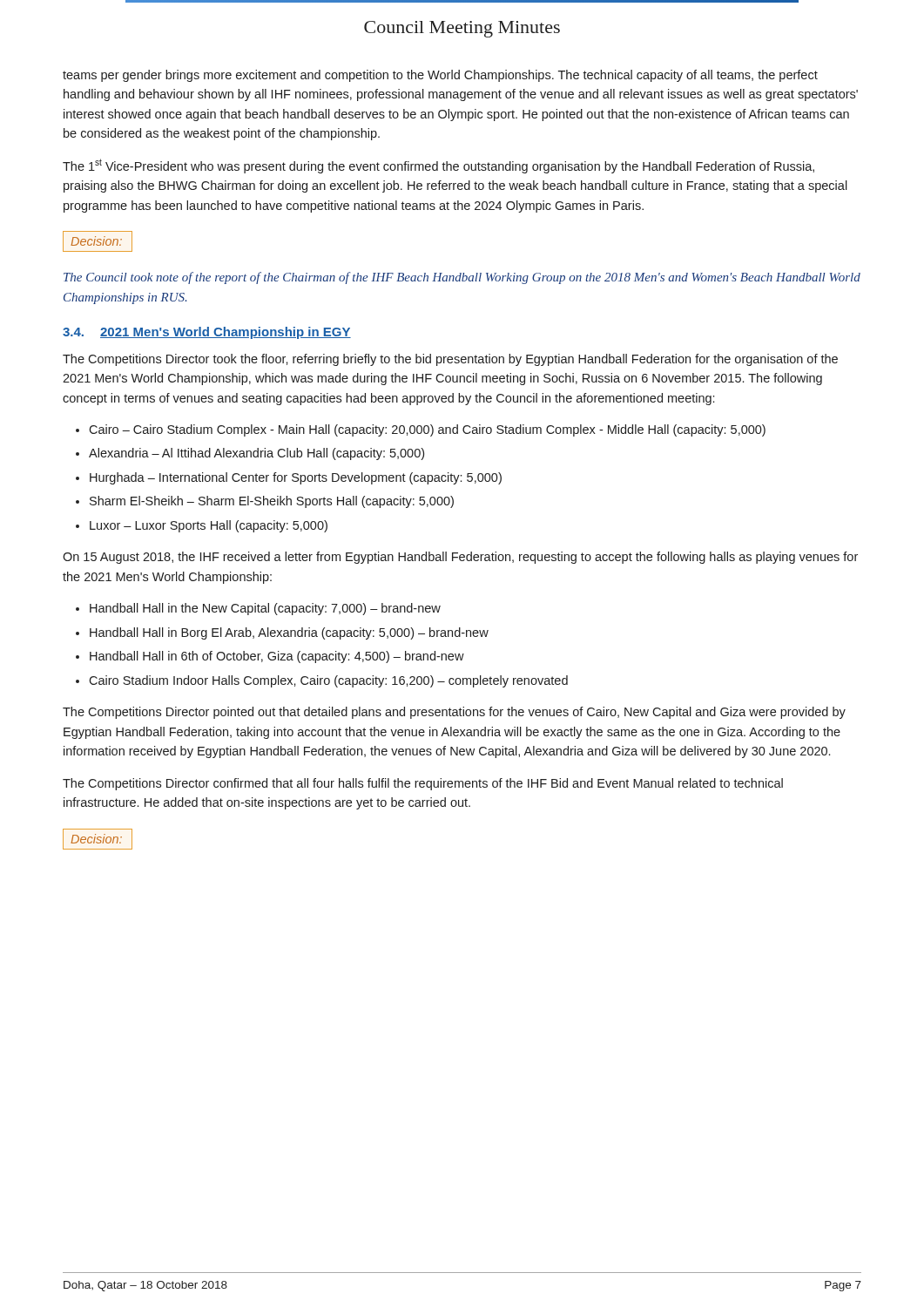Click on the list item that says "Luxor – Luxor"

tap(209, 525)
